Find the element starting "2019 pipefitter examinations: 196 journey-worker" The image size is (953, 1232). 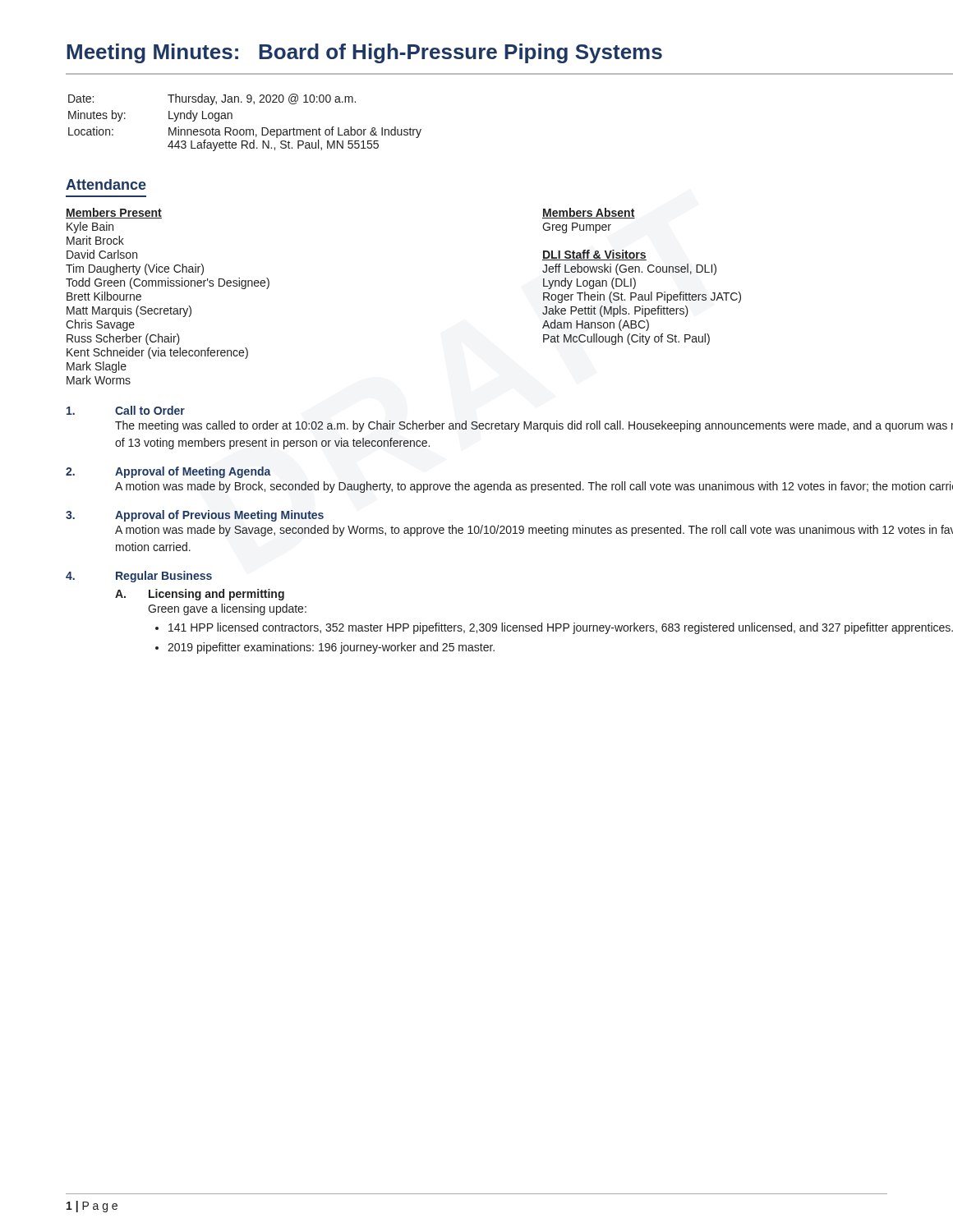(332, 648)
